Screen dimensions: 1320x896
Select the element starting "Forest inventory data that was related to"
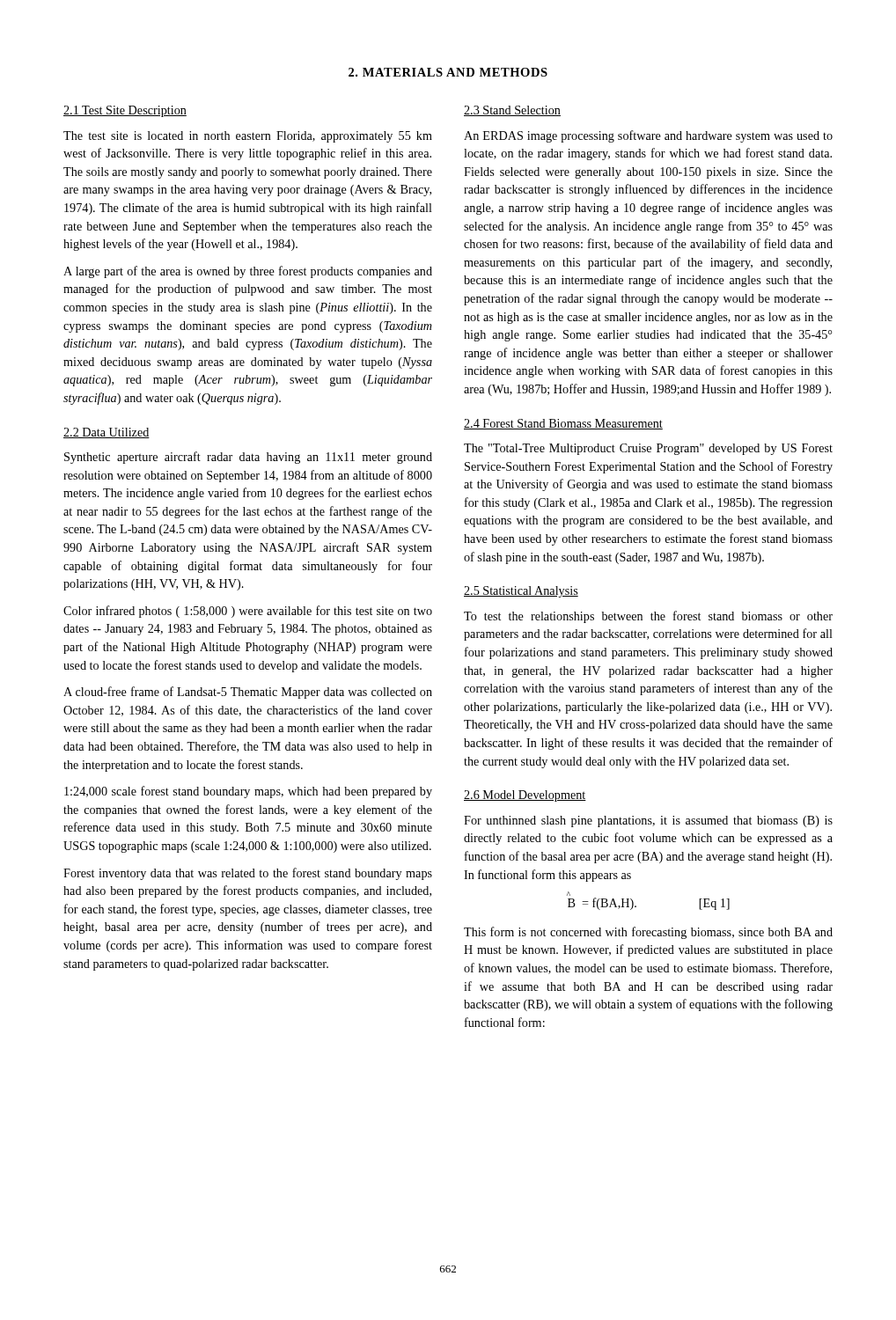point(248,918)
